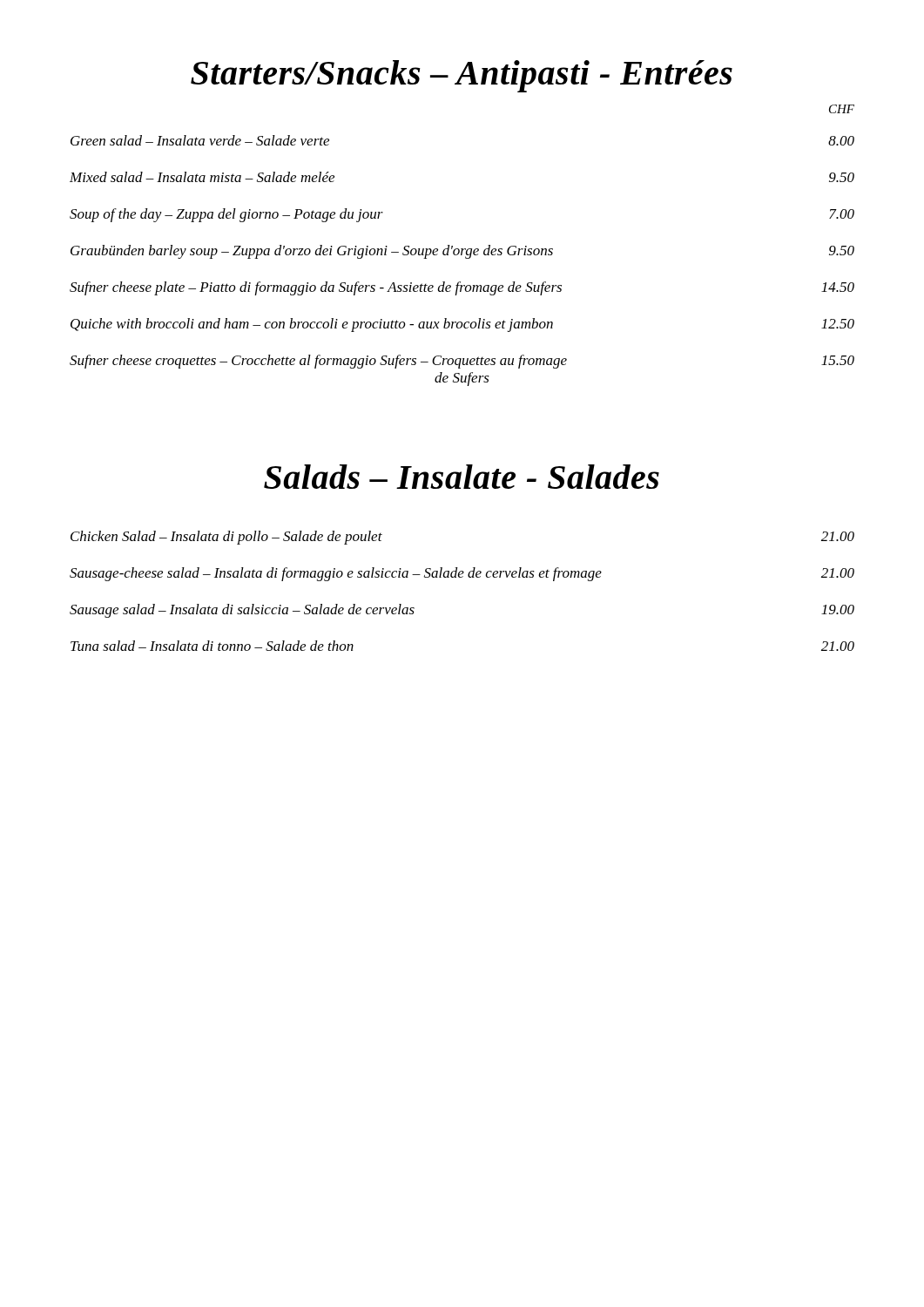Find the passage starting "Sufner cheese croquettes –"

point(462,369)
